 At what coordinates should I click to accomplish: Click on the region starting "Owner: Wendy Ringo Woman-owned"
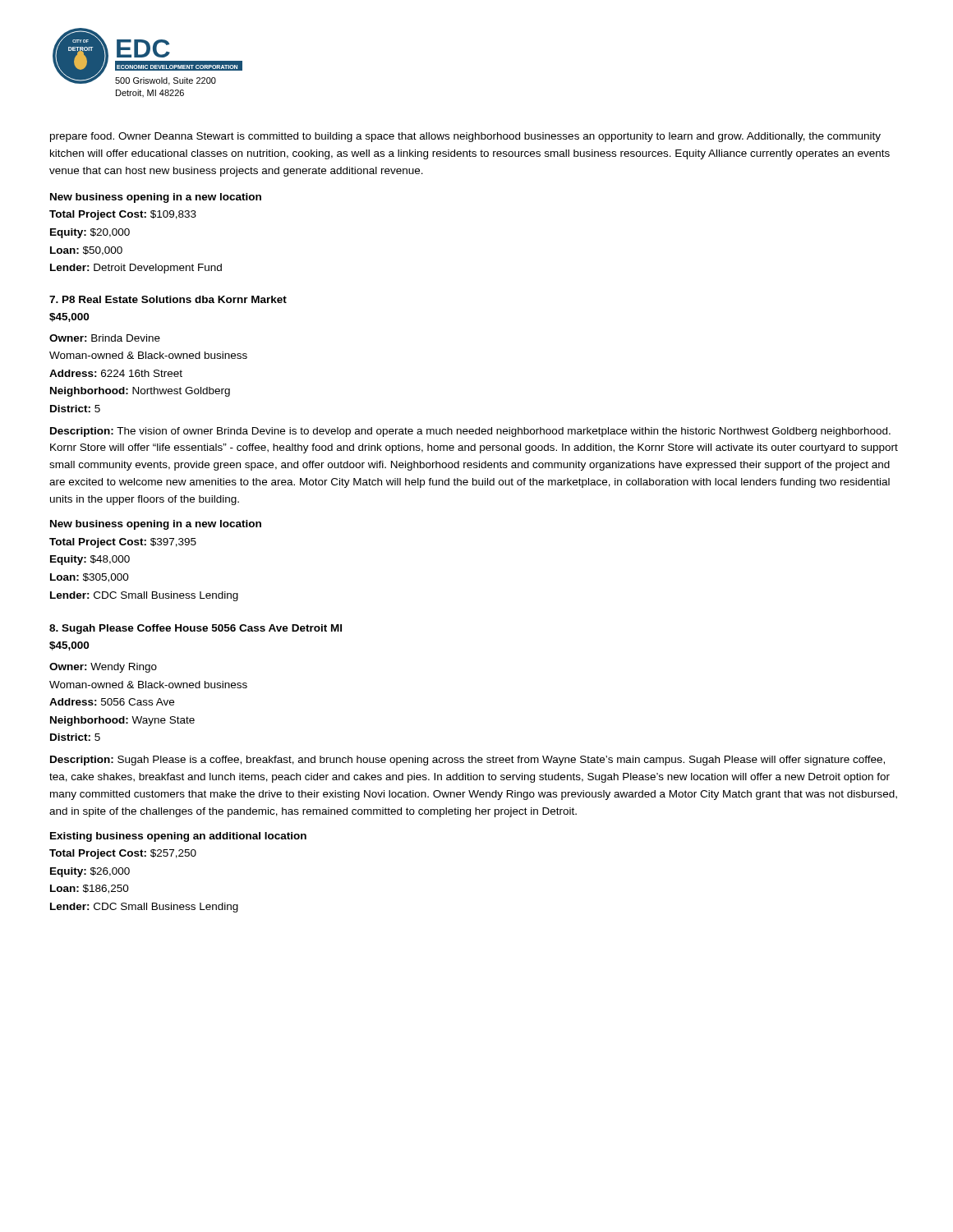coord(148,702)
